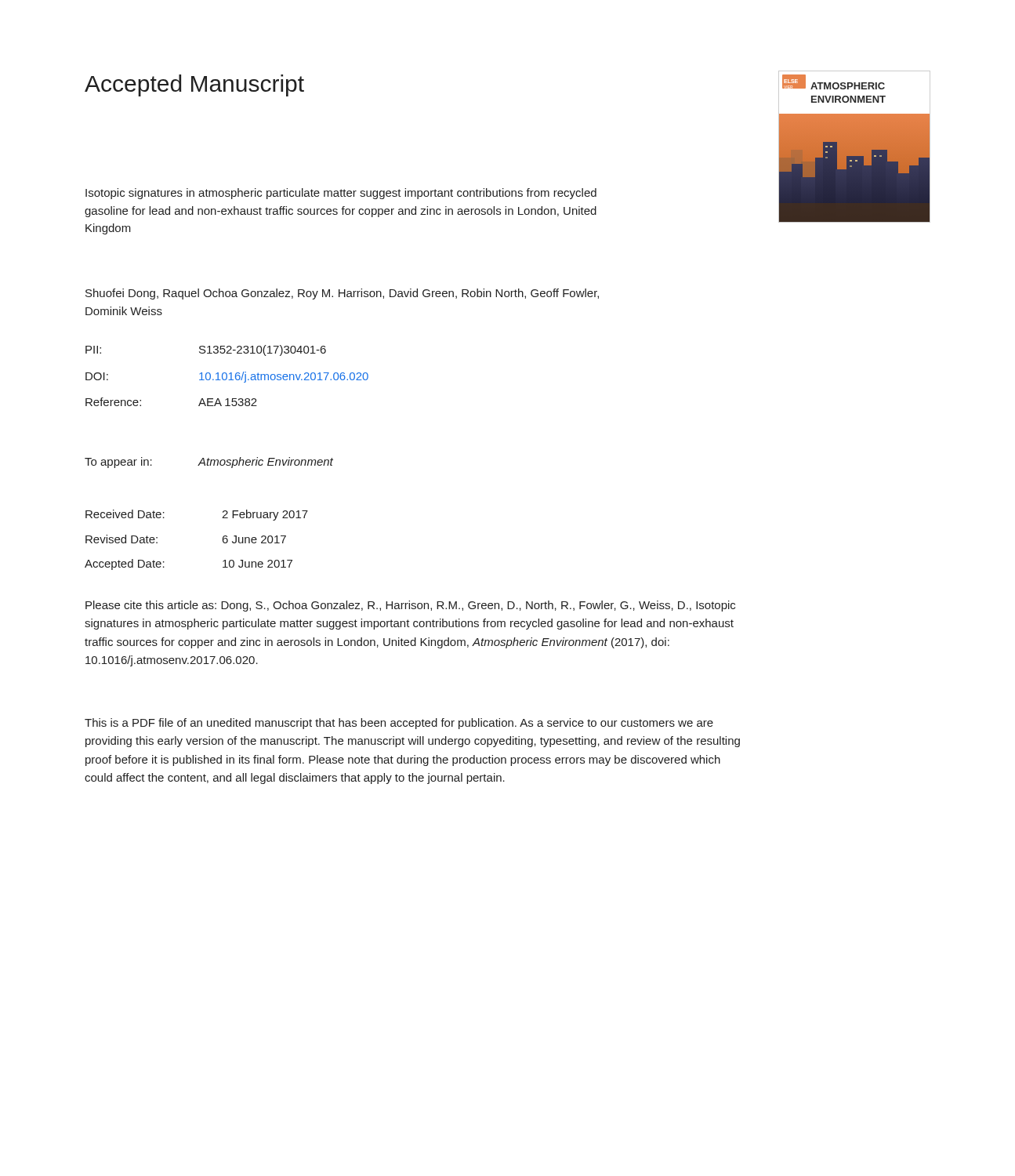This screenshot has width=1015, height=1176.
Task: Click on the title that says "Accepted Manuscript"
Action: click(x=194, y=83)
